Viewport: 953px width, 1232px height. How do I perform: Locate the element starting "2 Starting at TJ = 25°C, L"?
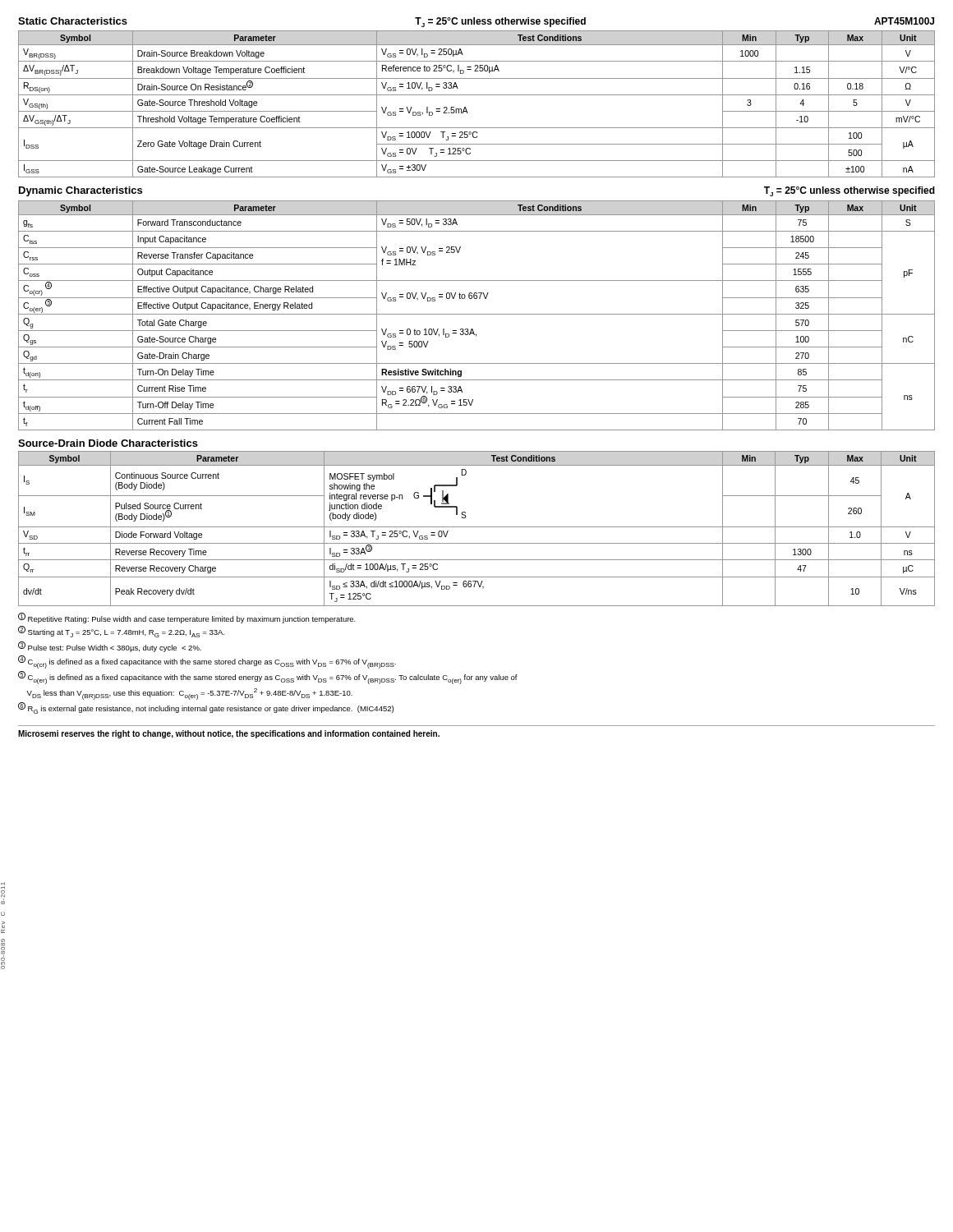(x=122, y=633)
